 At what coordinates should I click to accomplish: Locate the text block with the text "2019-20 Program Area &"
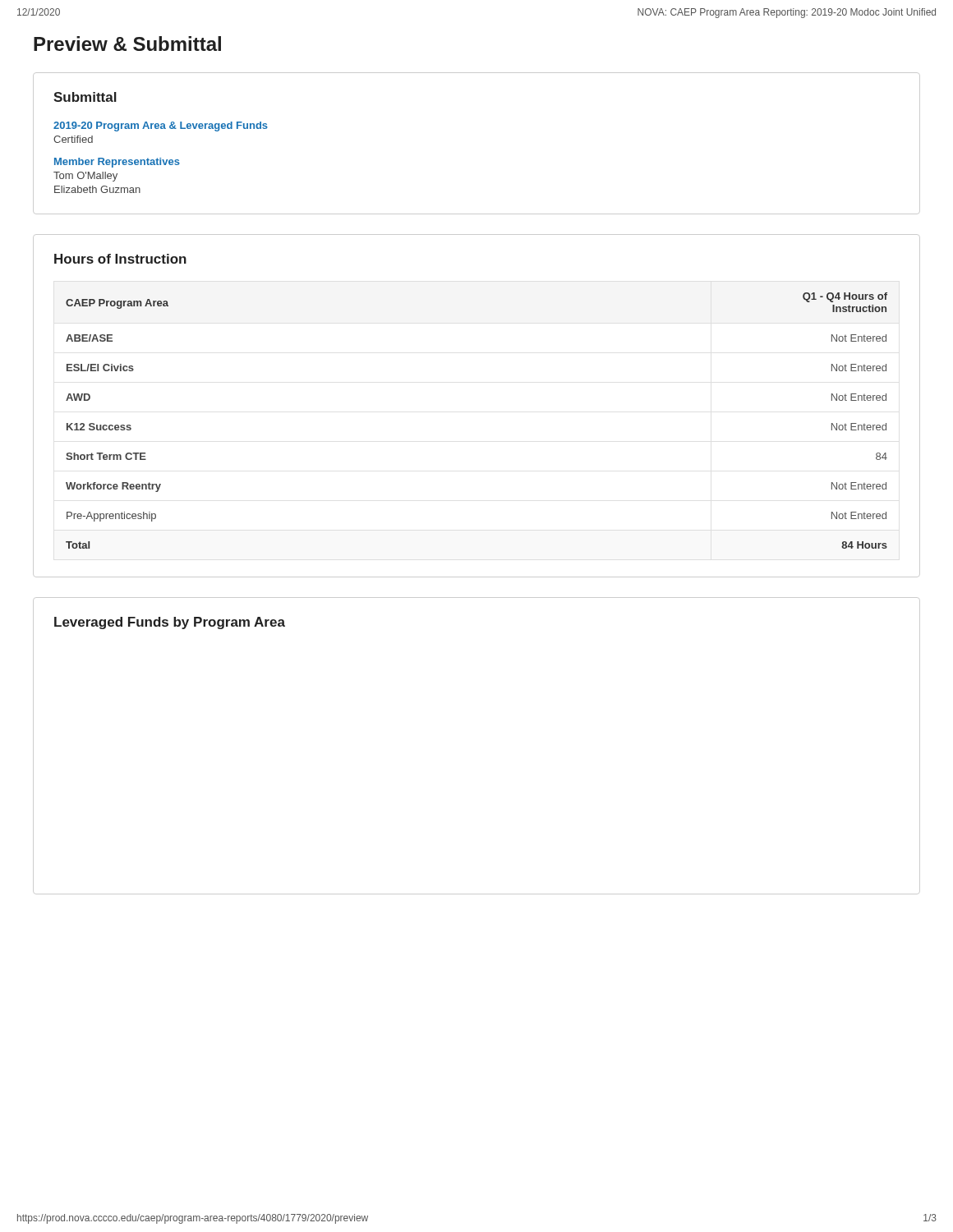(161, 126)
